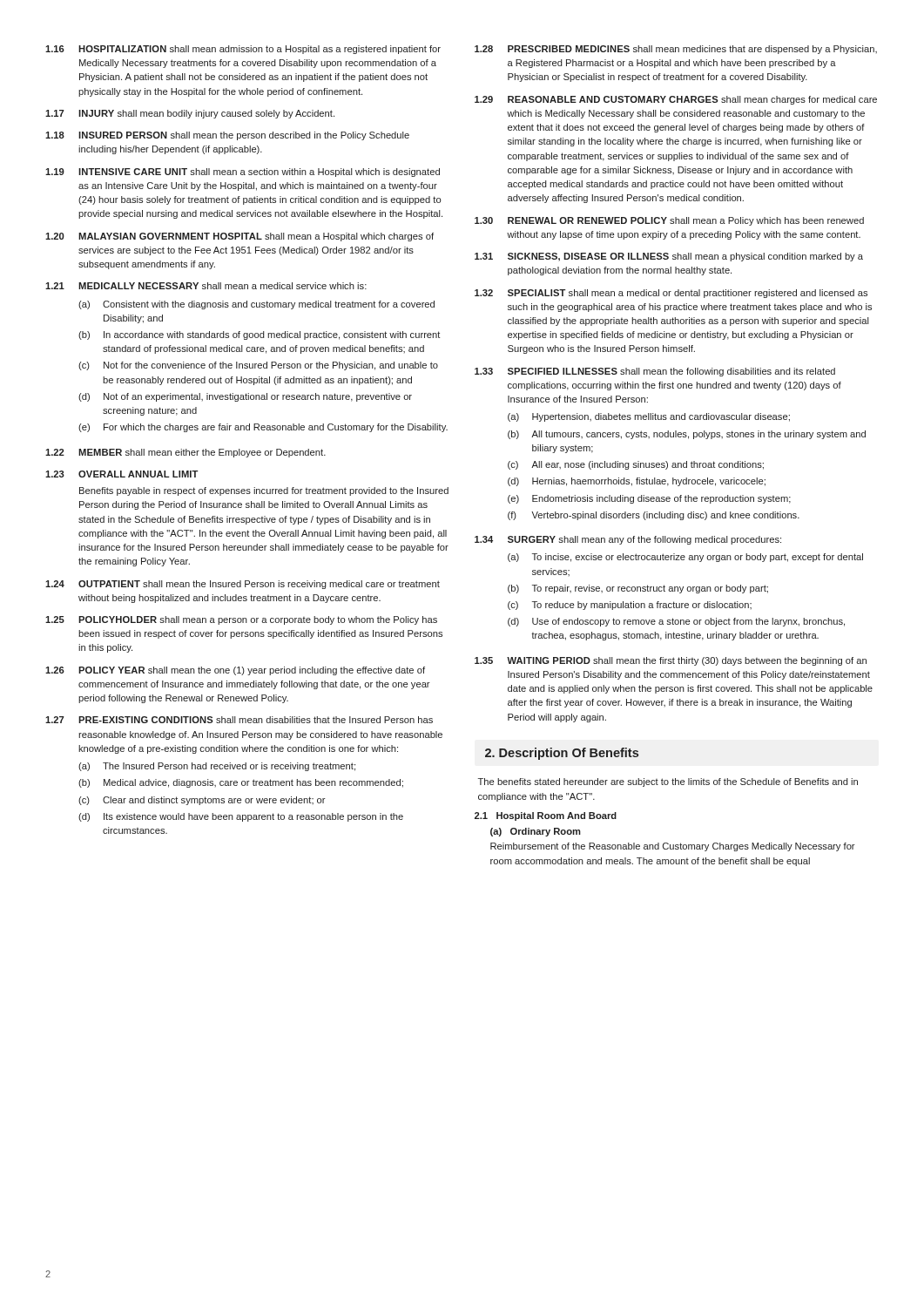Screen dimensions: 1307x924
Task: Find the list item that says "35 WAITING PERIOD shall mean the first thirty"
Action: [676, 689]
